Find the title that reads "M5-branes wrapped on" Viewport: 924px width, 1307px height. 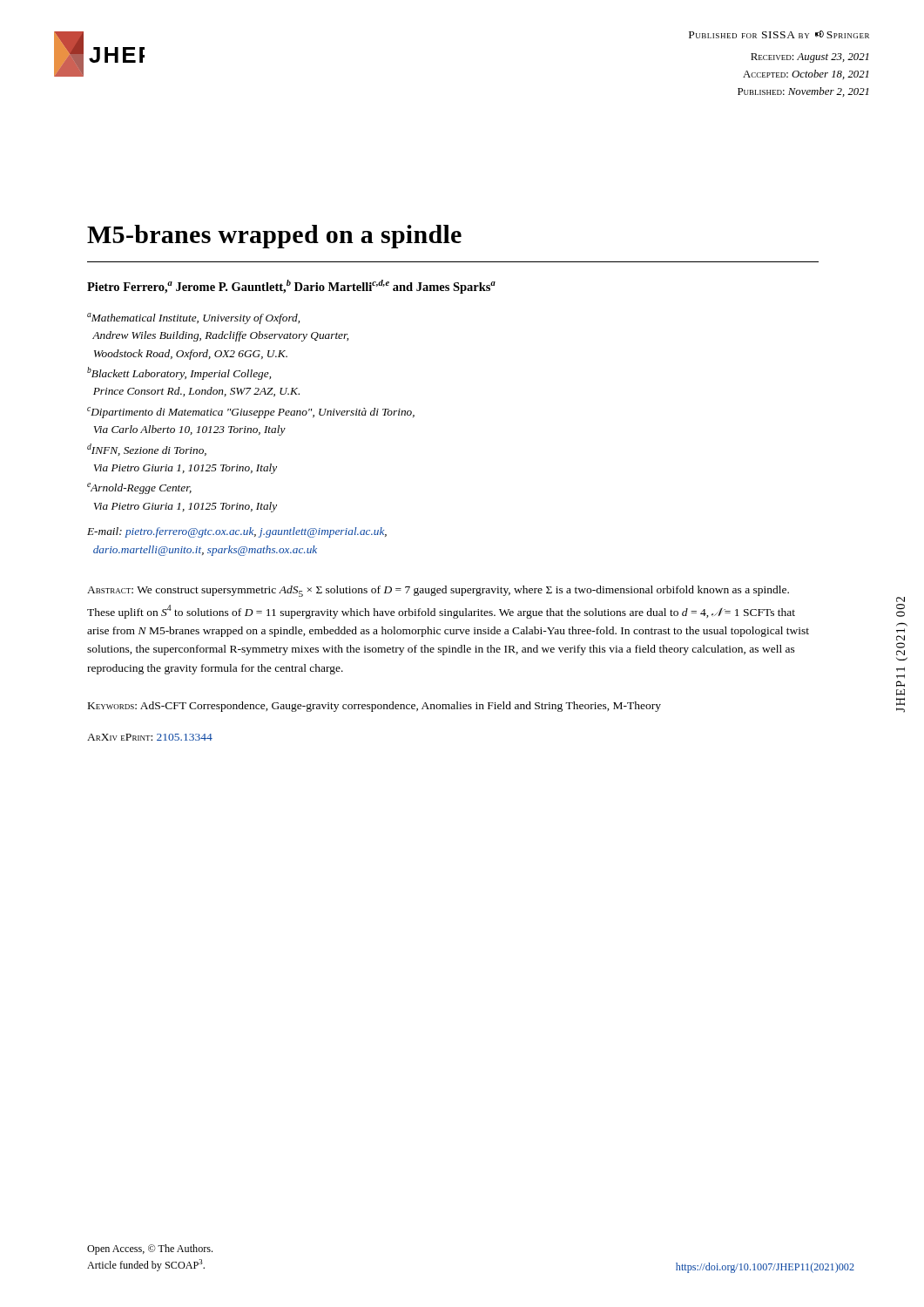pyautogui.click(x=453, y=241)
